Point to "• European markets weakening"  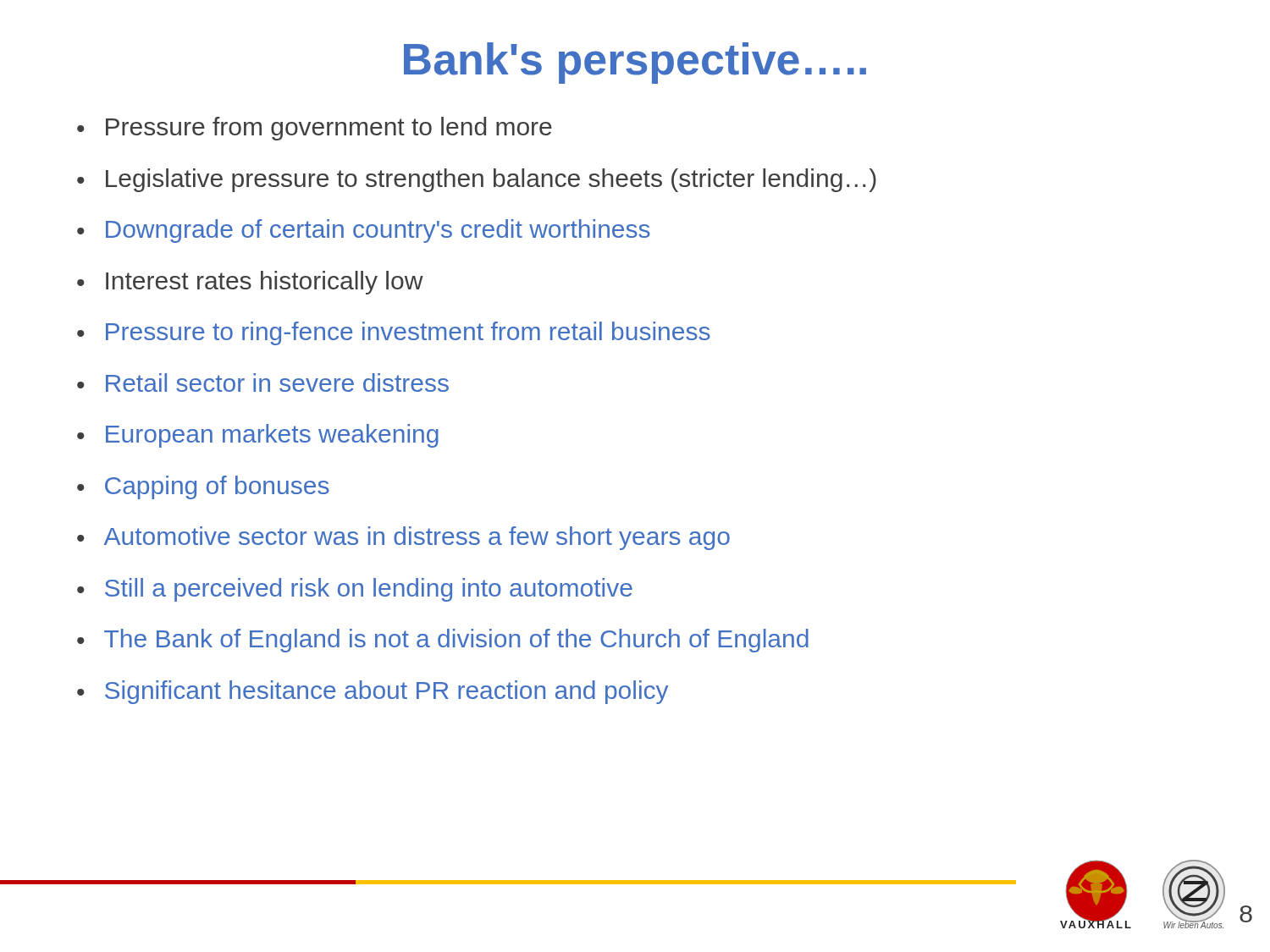(258, 435)
